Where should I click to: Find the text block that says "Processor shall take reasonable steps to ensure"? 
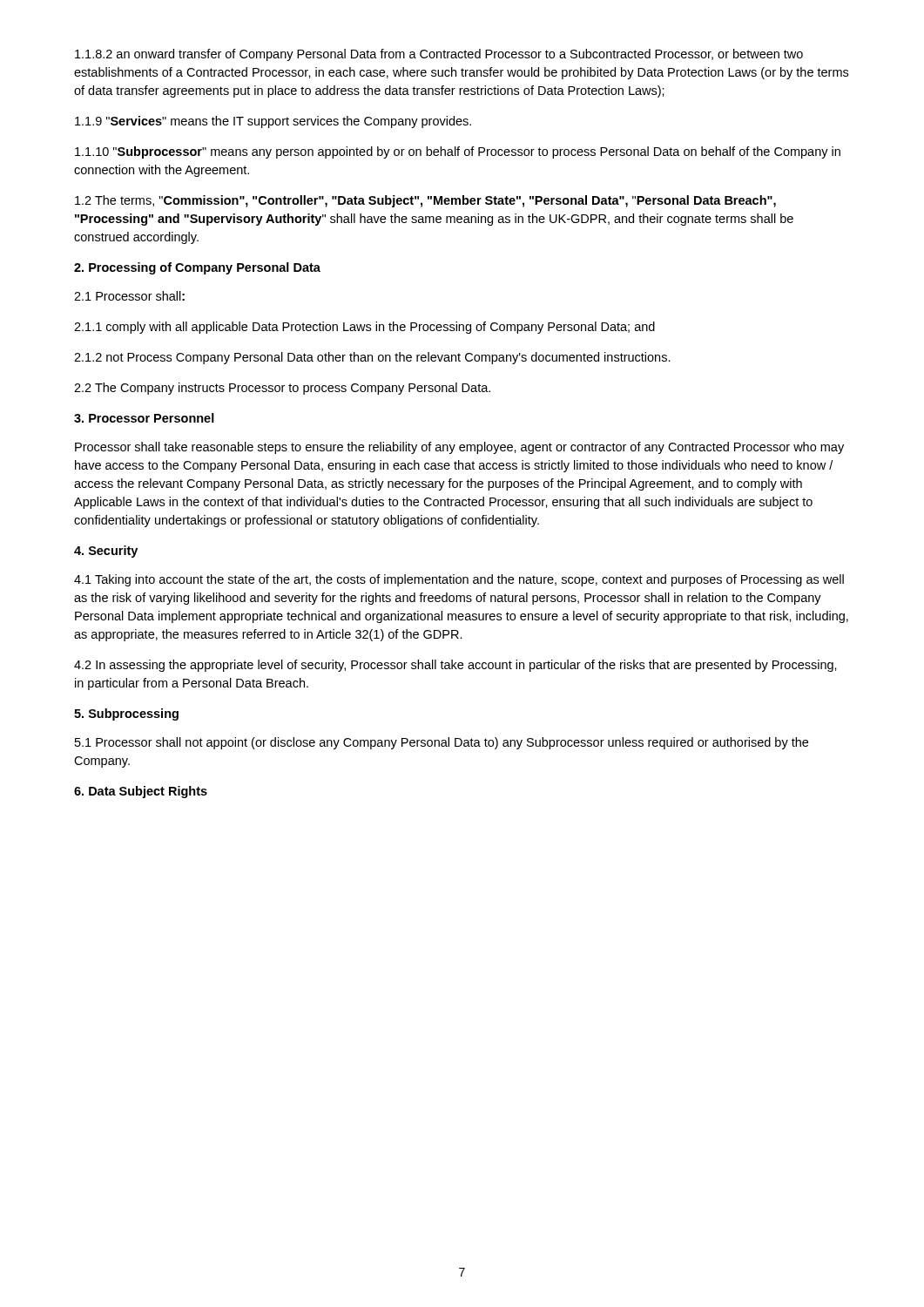tap(462, 484)
